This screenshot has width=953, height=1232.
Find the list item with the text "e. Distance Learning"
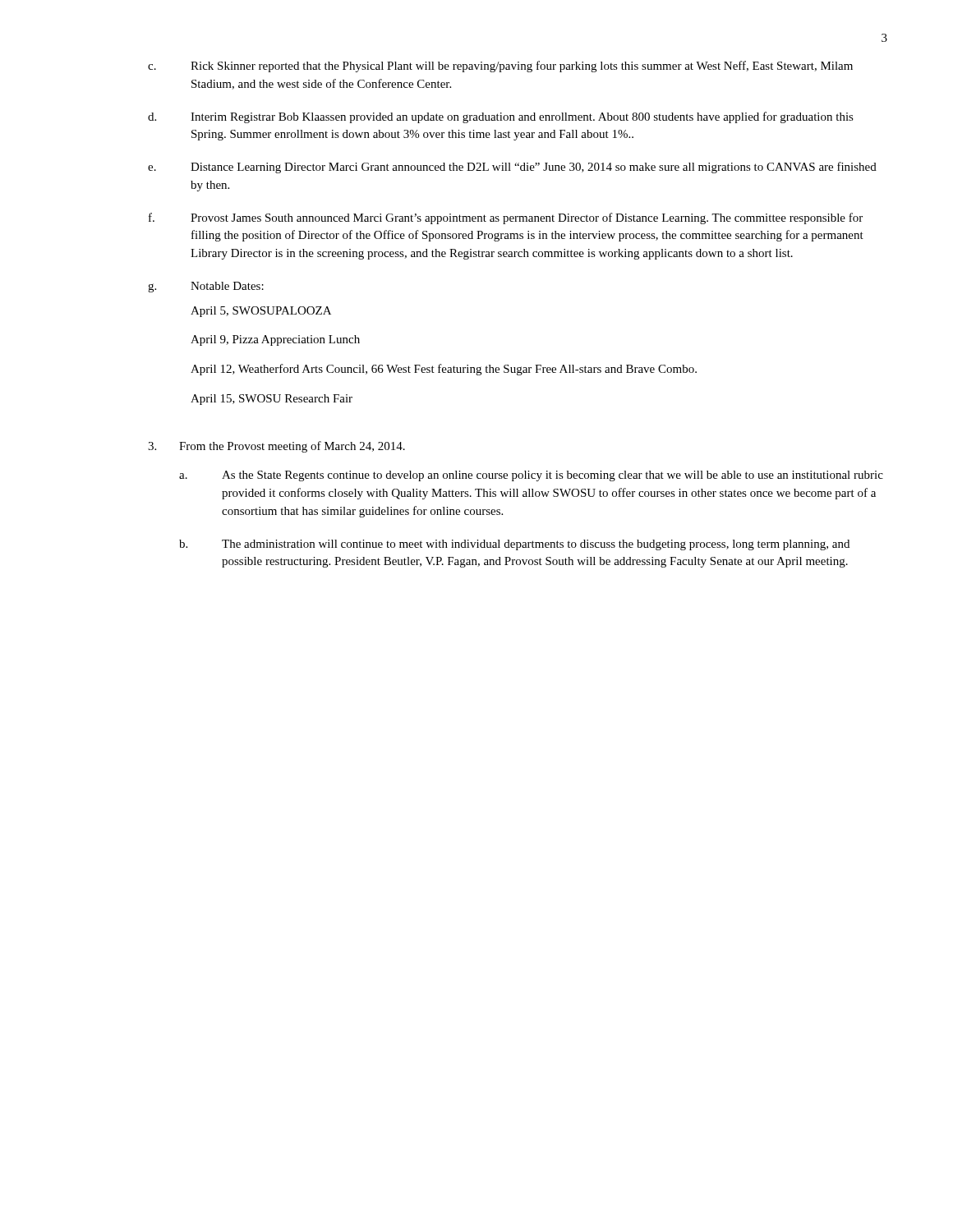click(x=518, y=176)
